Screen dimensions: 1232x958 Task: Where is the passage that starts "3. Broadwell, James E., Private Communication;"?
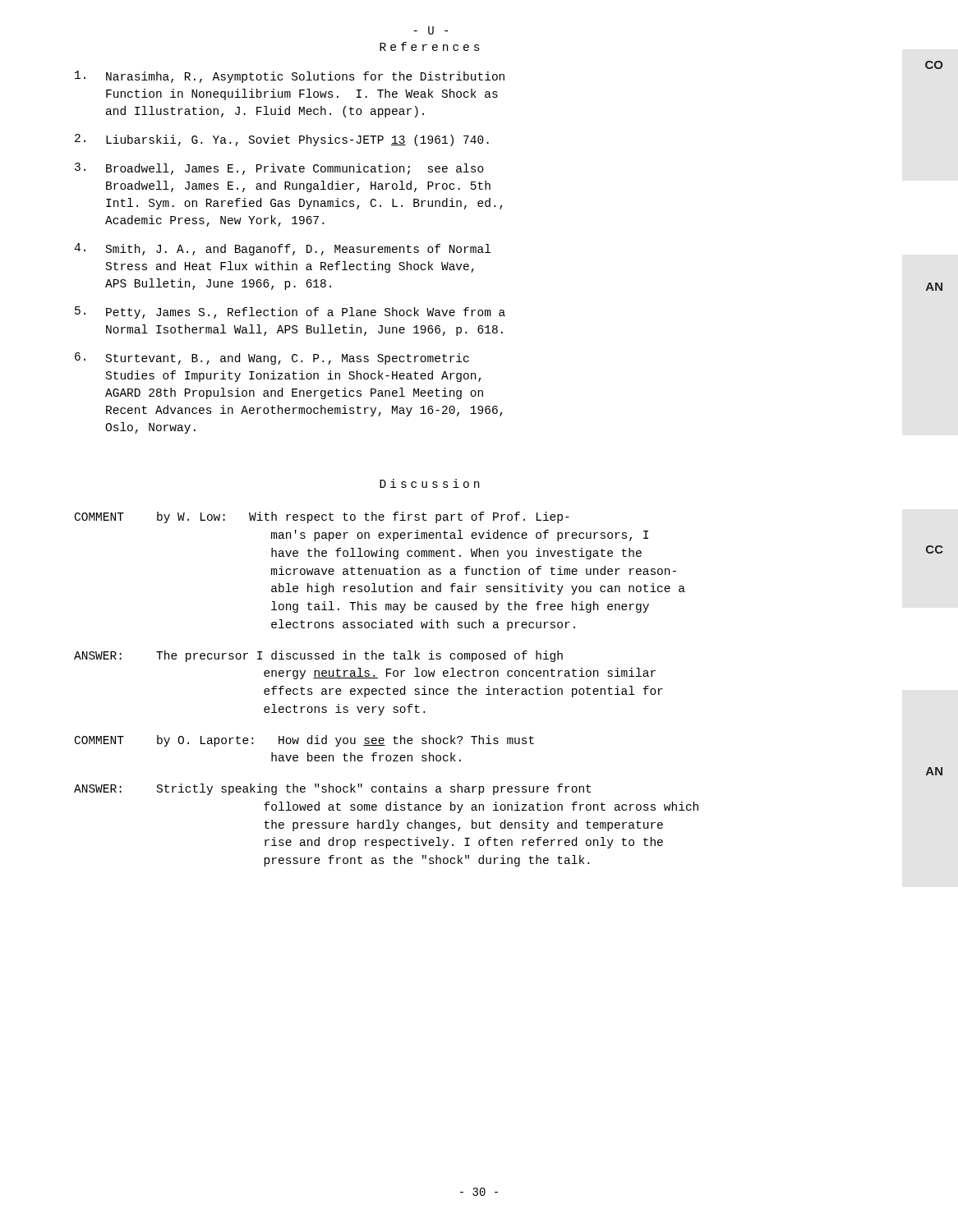pos(290,196)
